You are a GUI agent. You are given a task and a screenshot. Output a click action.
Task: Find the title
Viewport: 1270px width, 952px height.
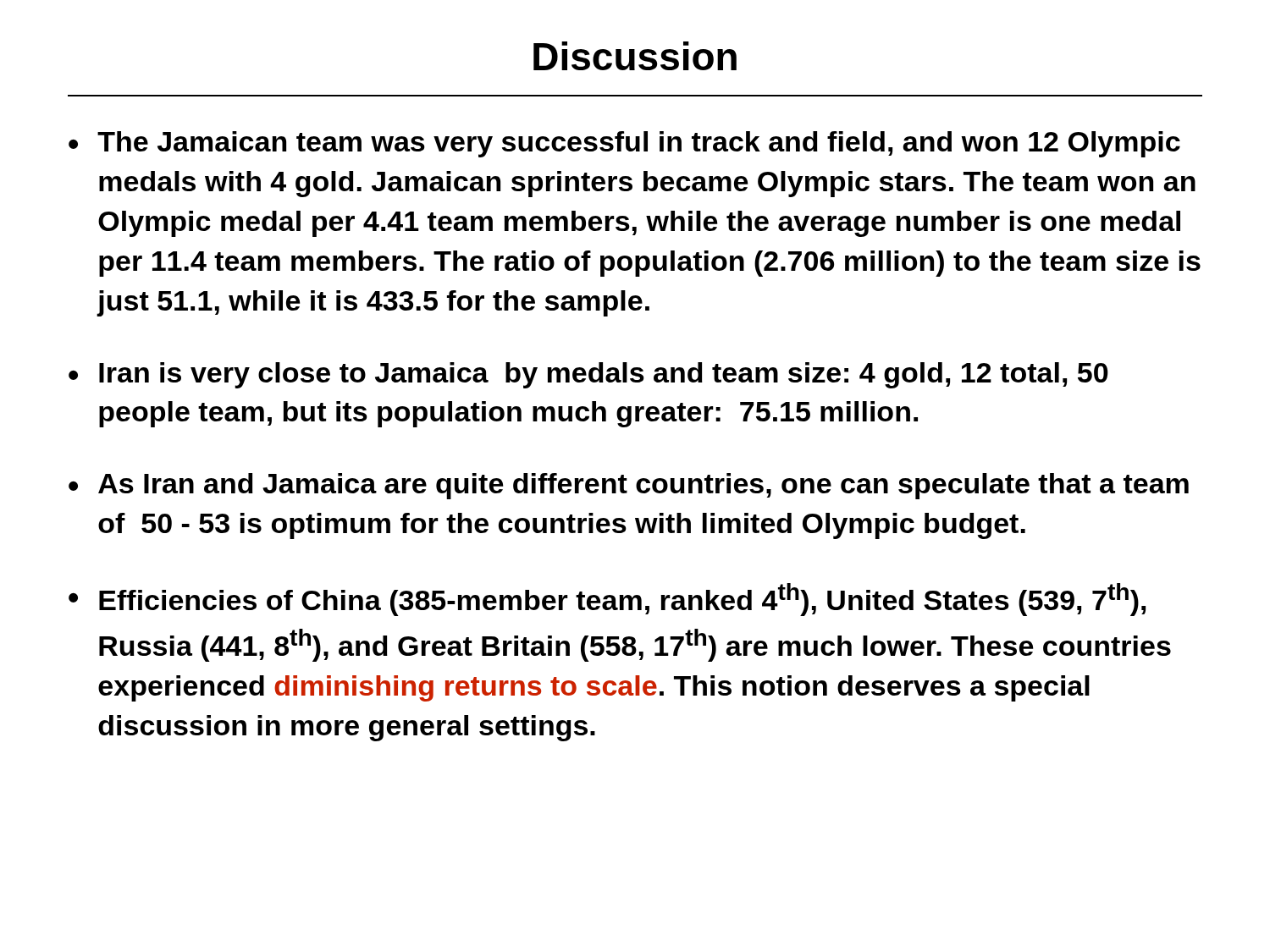[635, 57]
